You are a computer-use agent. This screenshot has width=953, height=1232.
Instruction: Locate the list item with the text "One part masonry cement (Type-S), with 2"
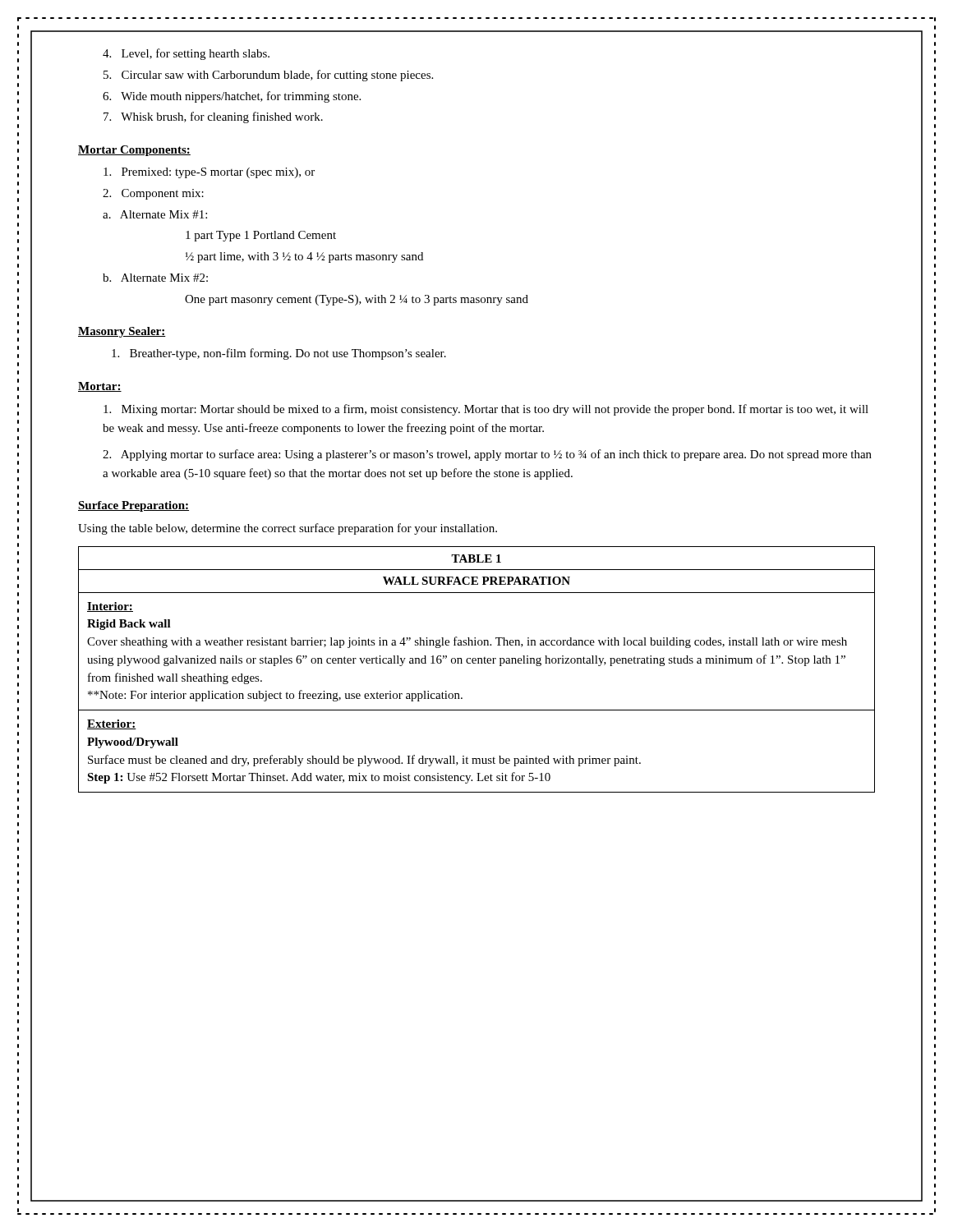(357, 299)
